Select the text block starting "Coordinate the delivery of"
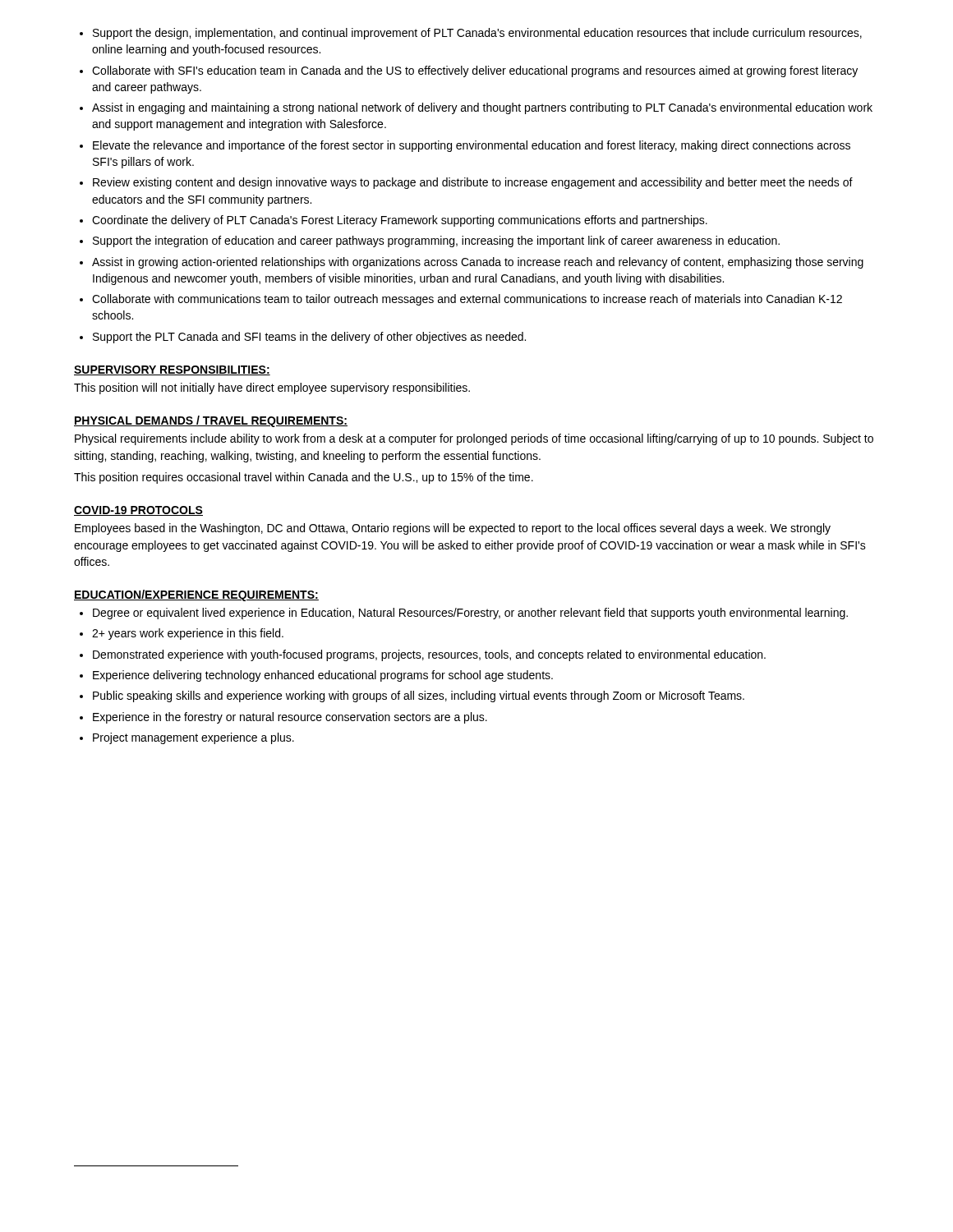The height and width of the screenshot is (1232, 953). (x=400, y=220)
